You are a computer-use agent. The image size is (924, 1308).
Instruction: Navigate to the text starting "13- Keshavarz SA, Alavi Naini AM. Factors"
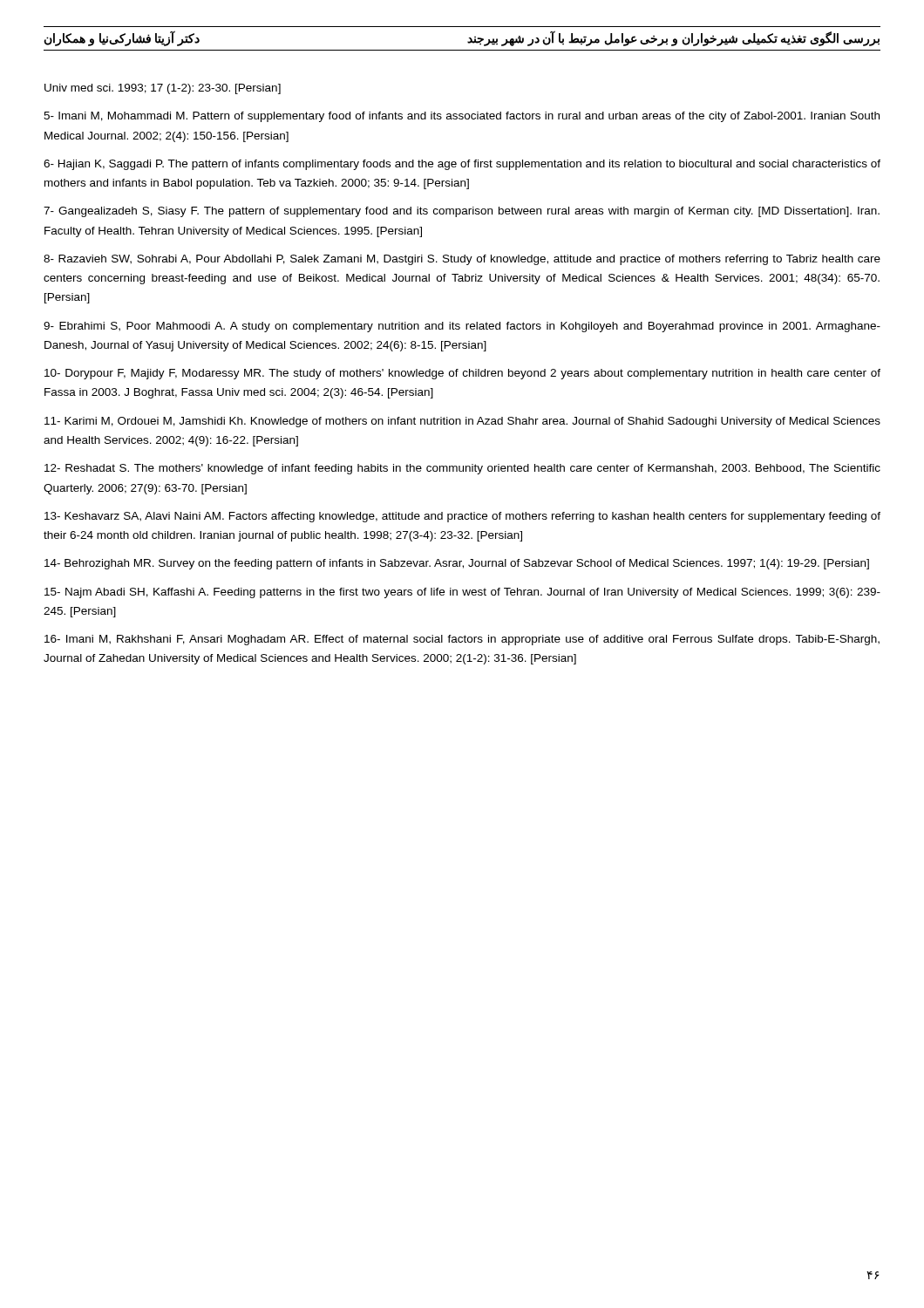click(x=462, y=525)
